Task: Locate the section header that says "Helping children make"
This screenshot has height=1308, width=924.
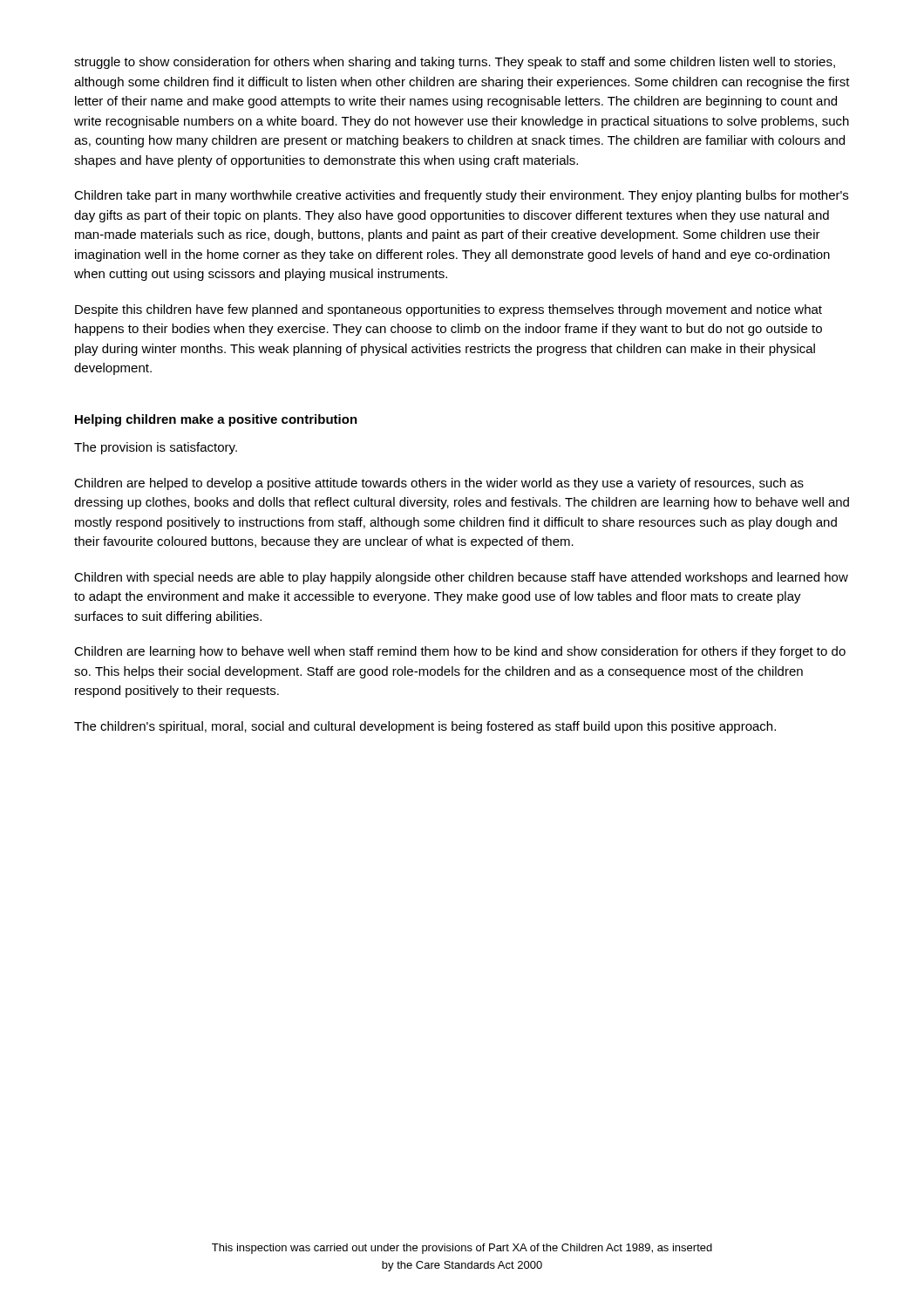Action: pyautogui.click(x=216, y=419)
